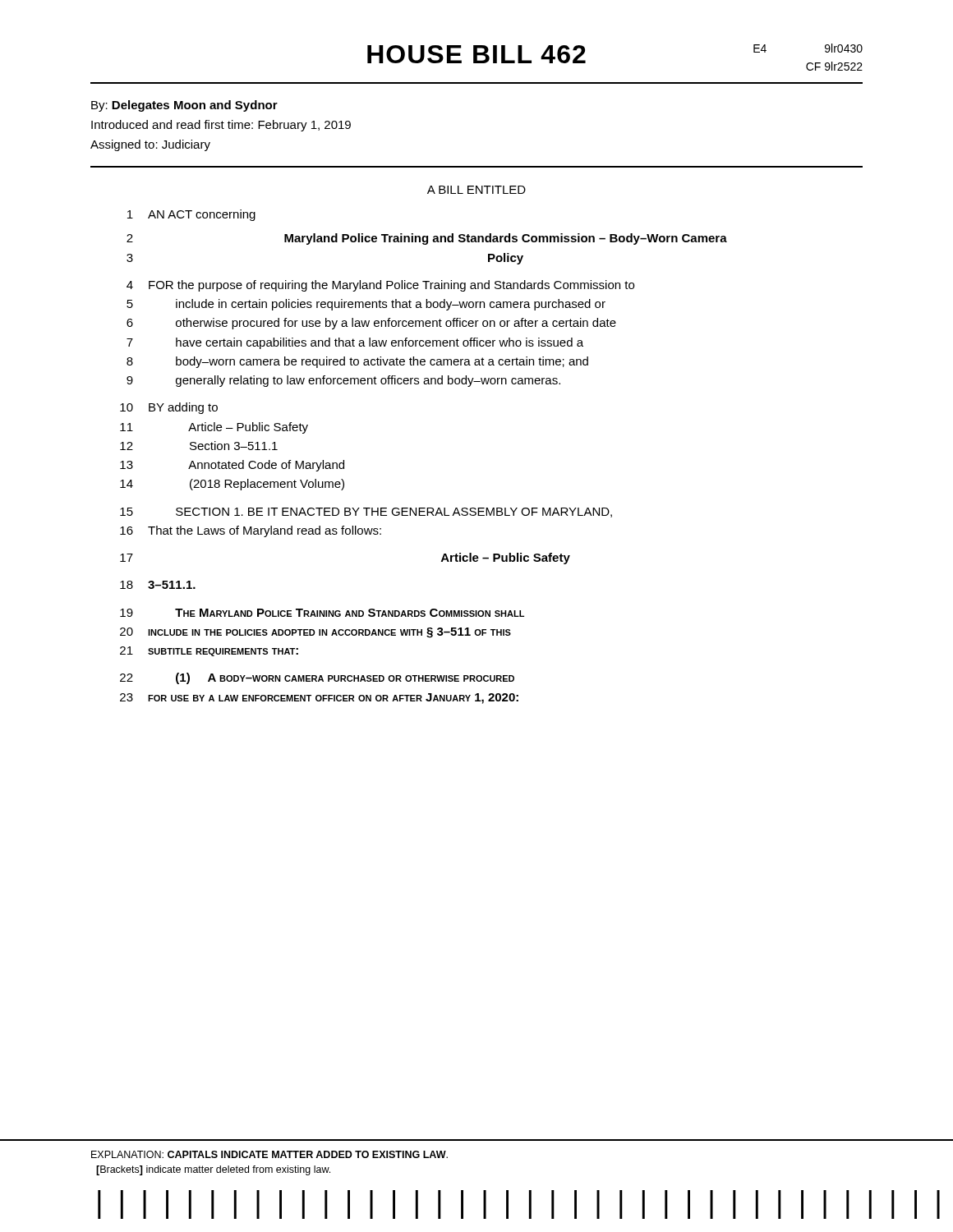
Task: Locate the list item that says "18 3–511.1."
Action: coord(158,585)
